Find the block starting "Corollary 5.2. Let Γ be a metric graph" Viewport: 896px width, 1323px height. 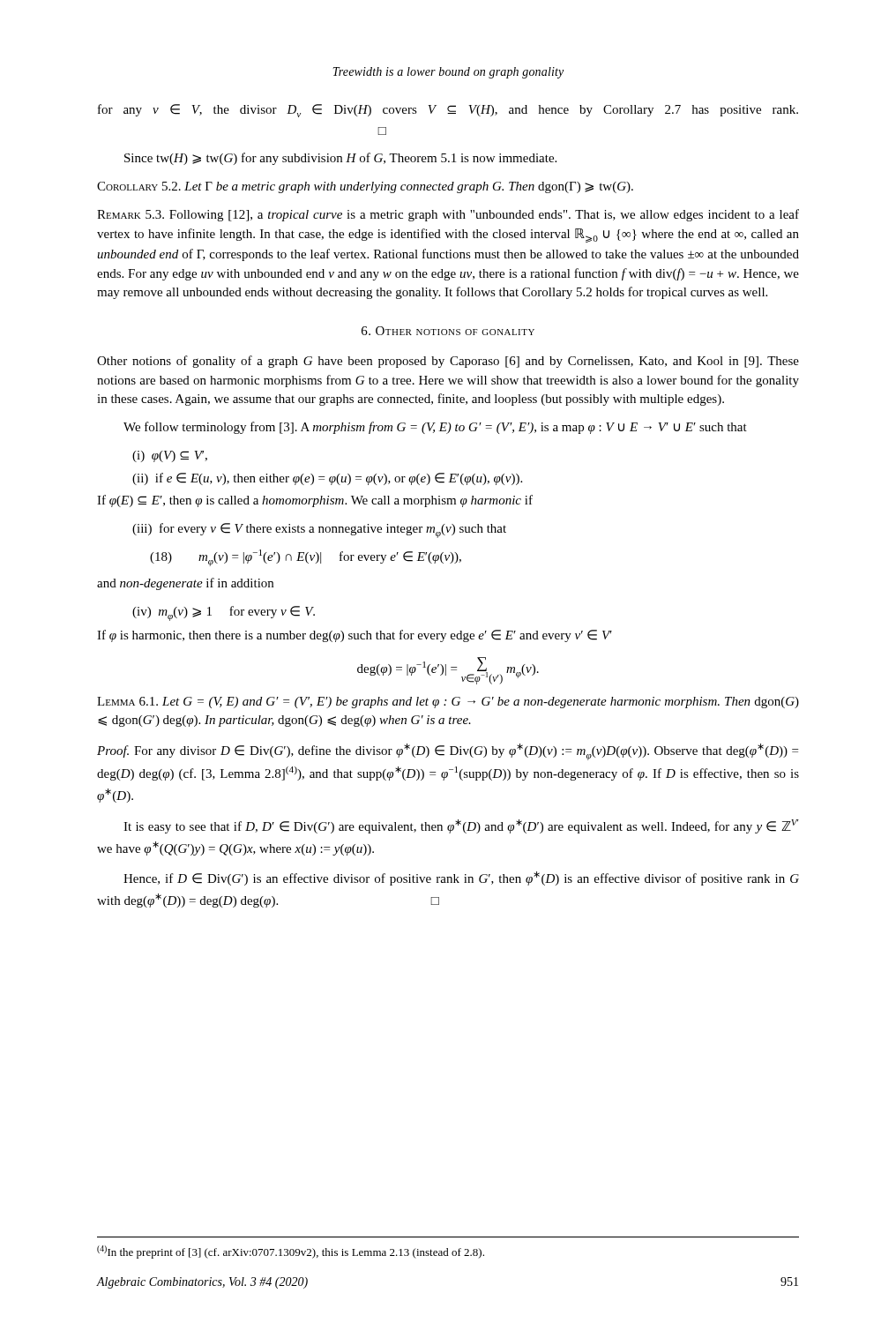pyautogui.click(x=448, y=187)
